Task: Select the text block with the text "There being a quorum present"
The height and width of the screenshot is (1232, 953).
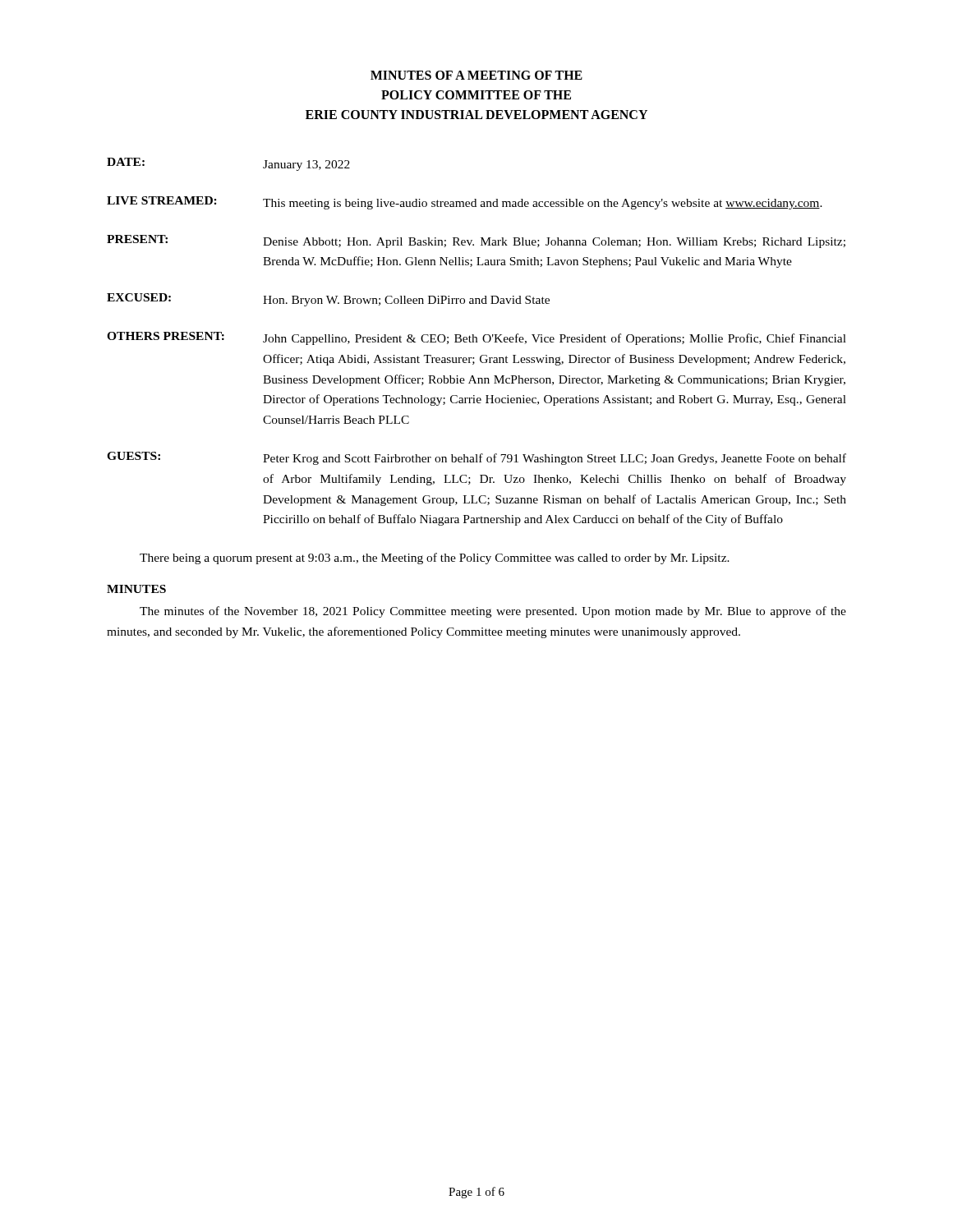Action: tap(435, 557)
